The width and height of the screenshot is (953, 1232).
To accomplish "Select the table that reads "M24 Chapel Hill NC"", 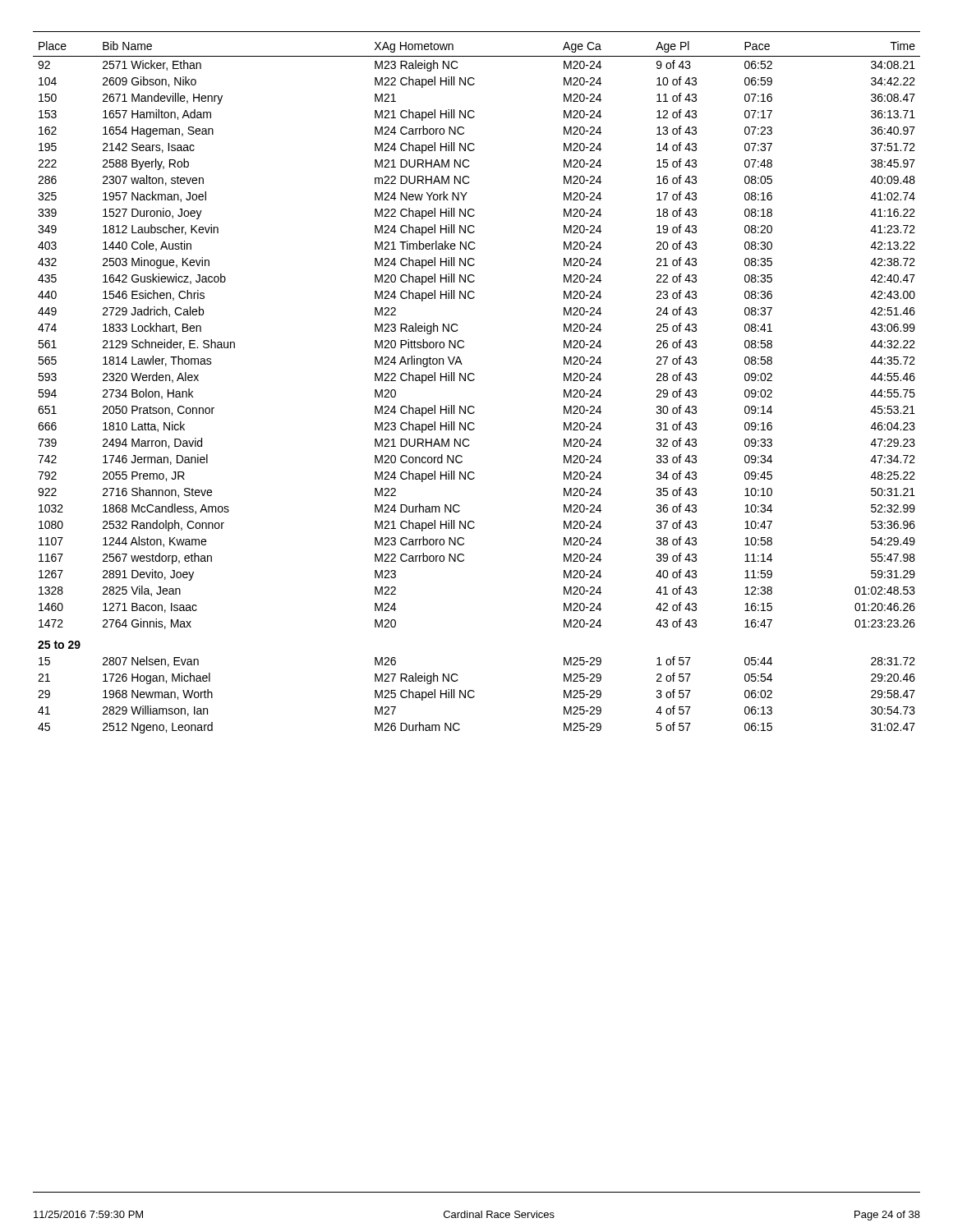I will (x=476, y=386).
